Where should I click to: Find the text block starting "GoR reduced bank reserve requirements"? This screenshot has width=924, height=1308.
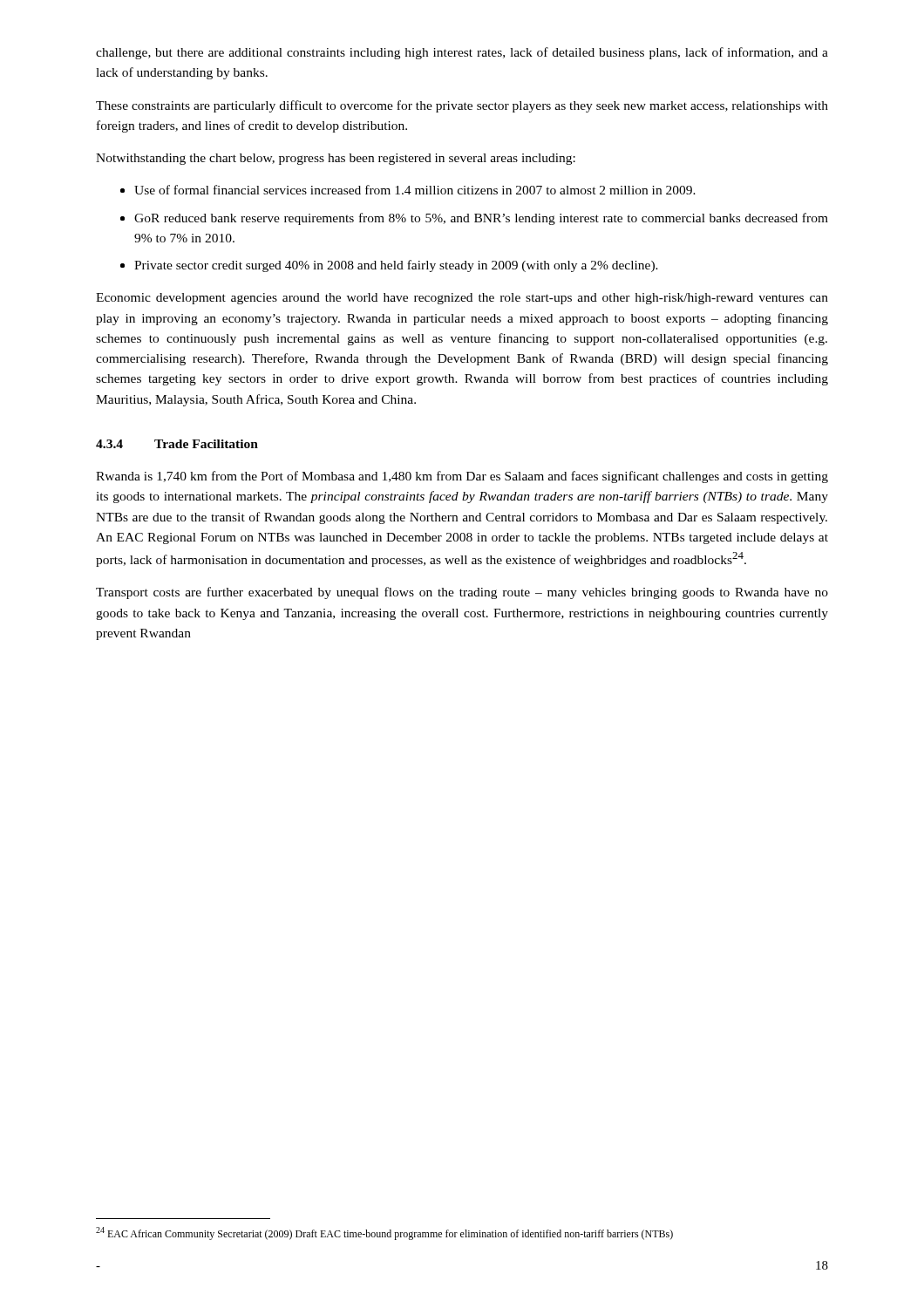pos(481,227)
